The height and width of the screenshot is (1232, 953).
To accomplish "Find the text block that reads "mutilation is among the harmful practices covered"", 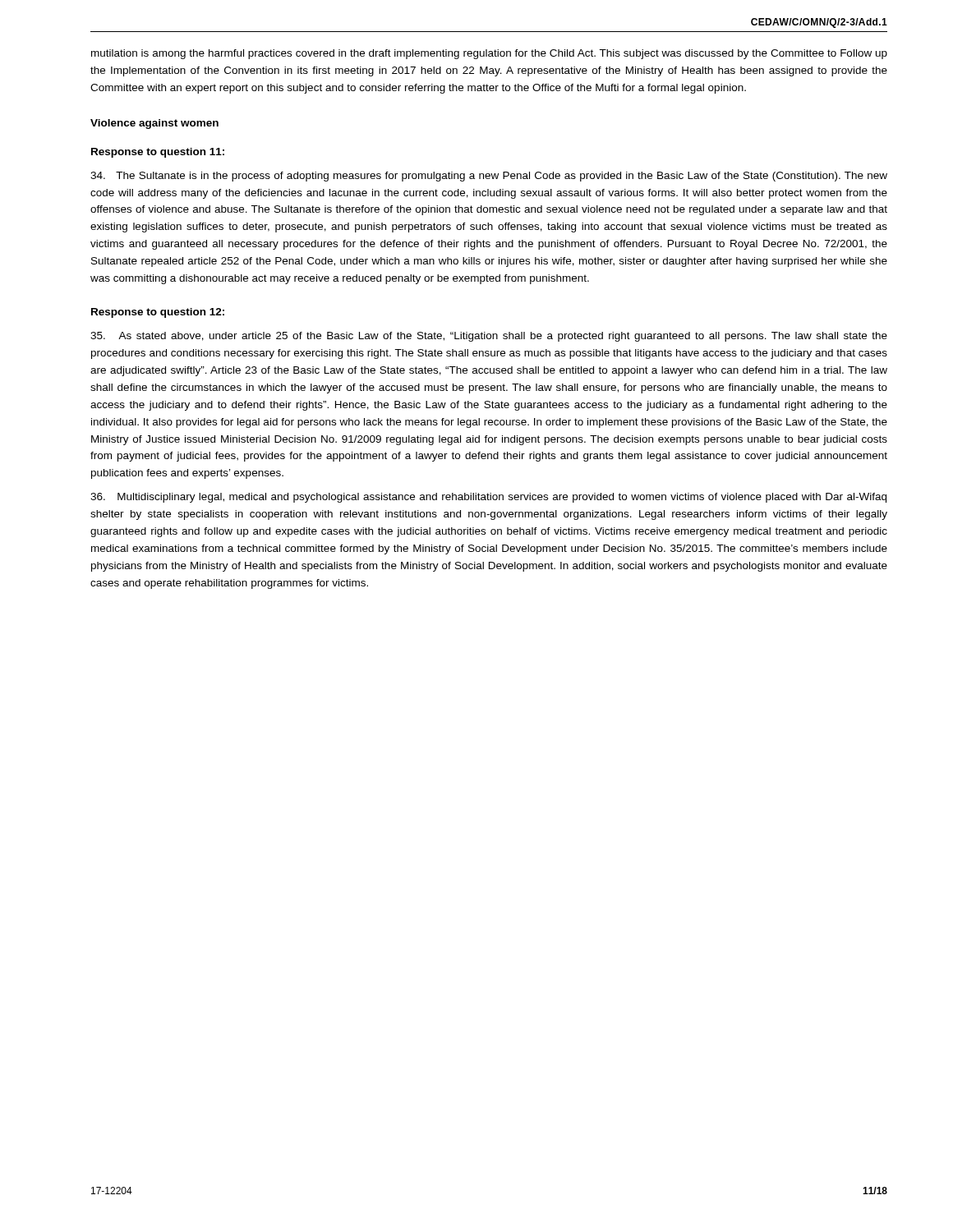I will (x=489, y=70).
